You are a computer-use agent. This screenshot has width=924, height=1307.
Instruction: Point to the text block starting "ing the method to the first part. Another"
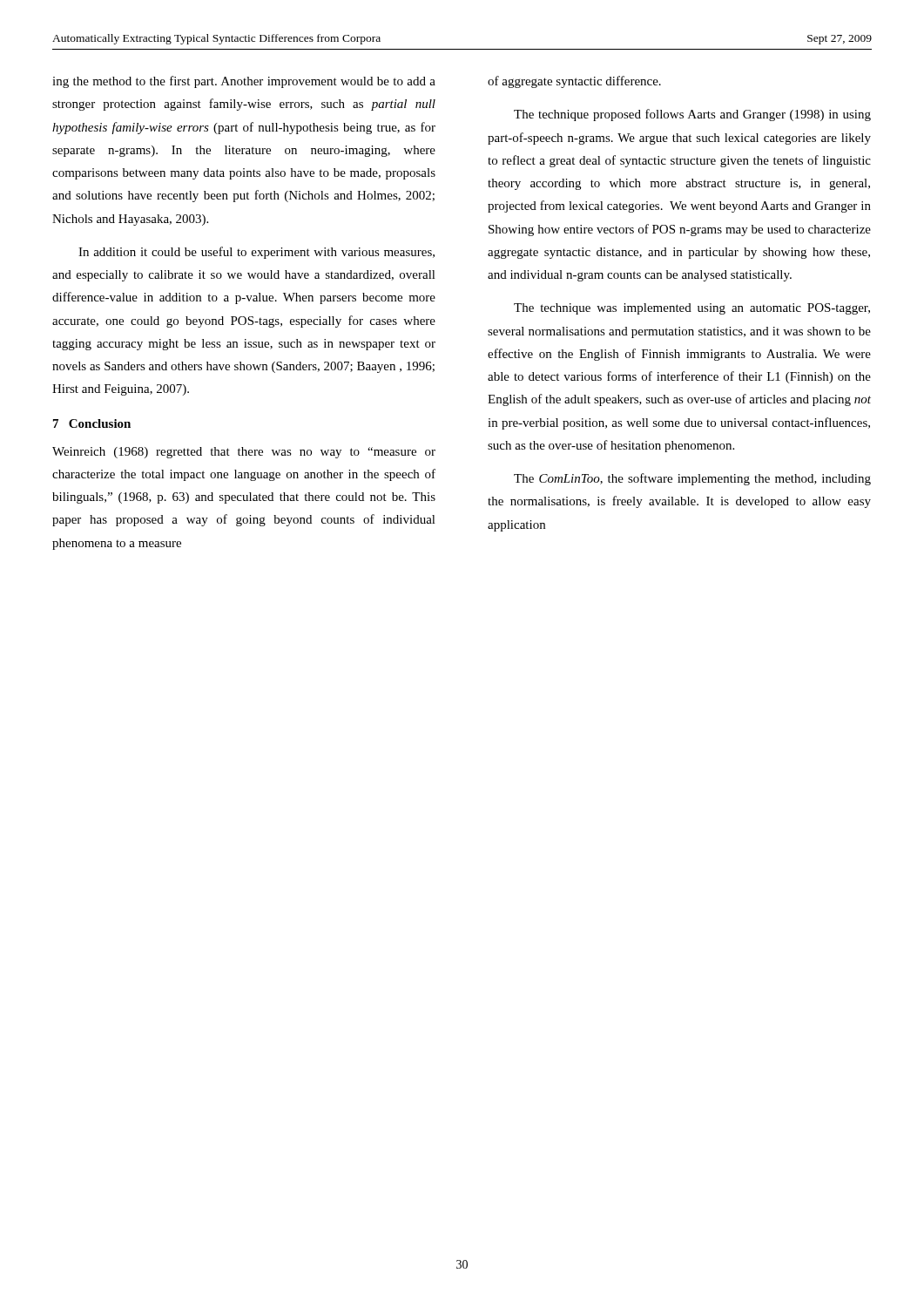click(244, 82)
